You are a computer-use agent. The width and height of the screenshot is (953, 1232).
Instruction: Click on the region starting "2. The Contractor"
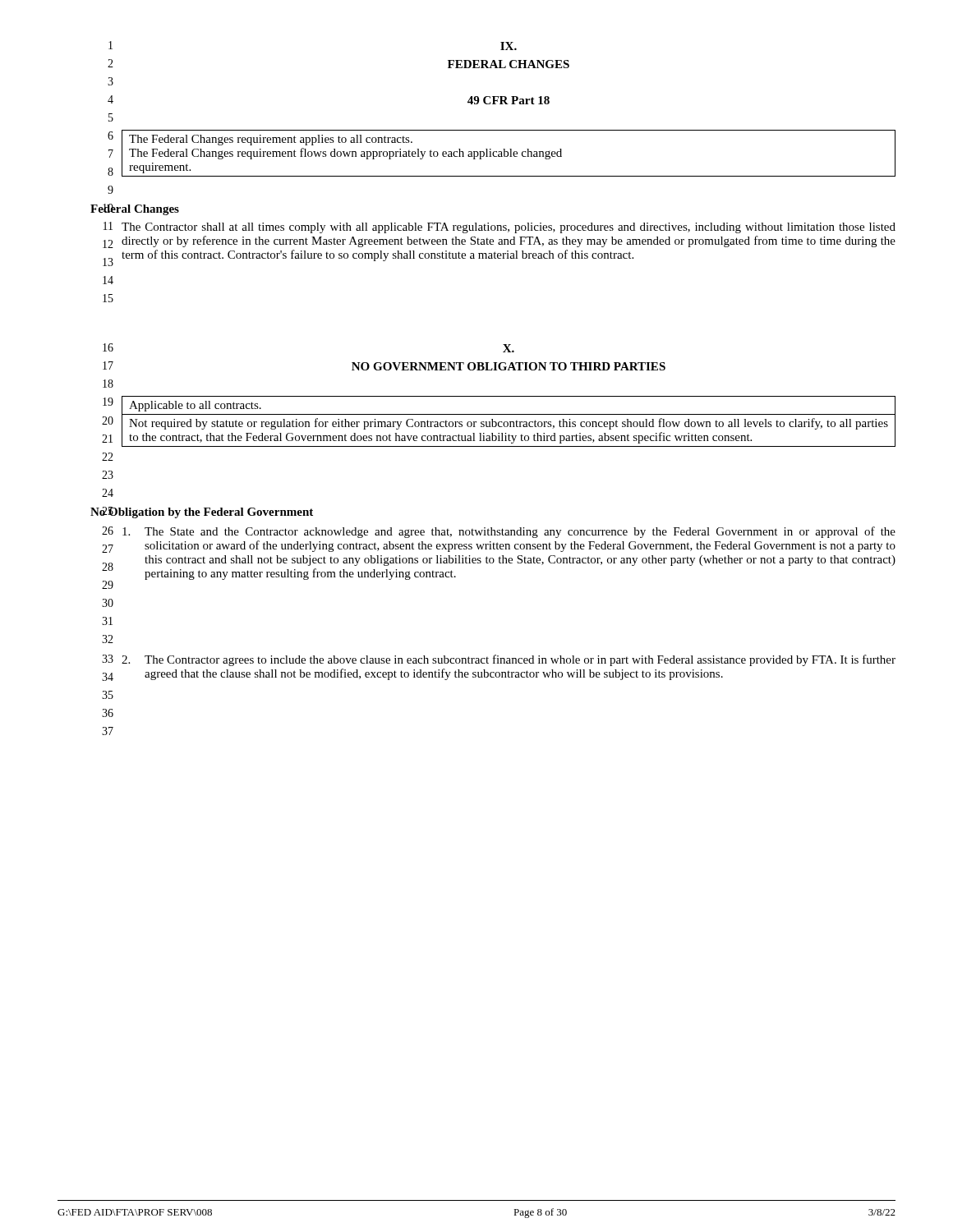pyautogui.click(x=509, y=667)
